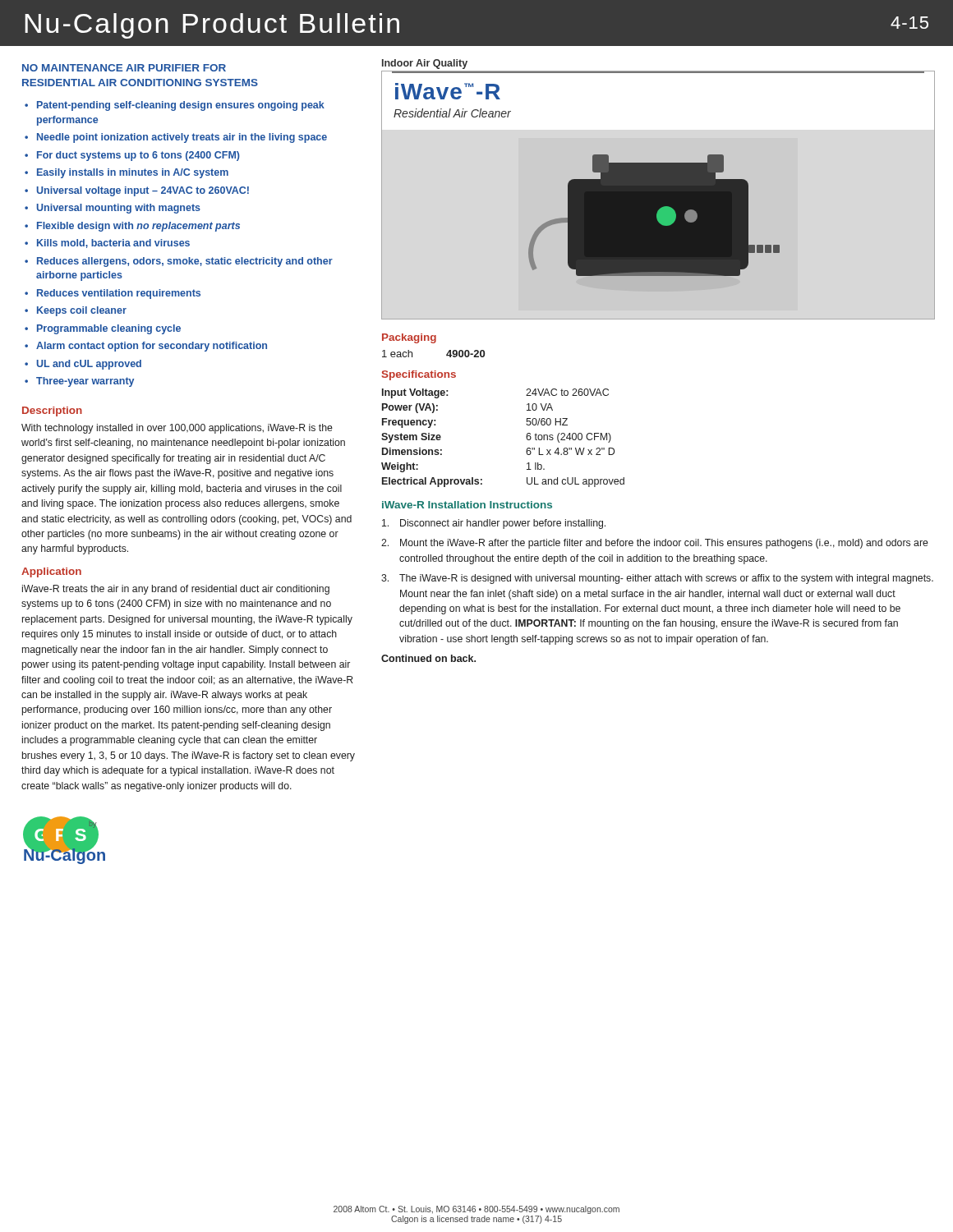Point to the element starting "Universal mounting with magnets"
This screenshot has width=953, height=1232.
point(188,209)
